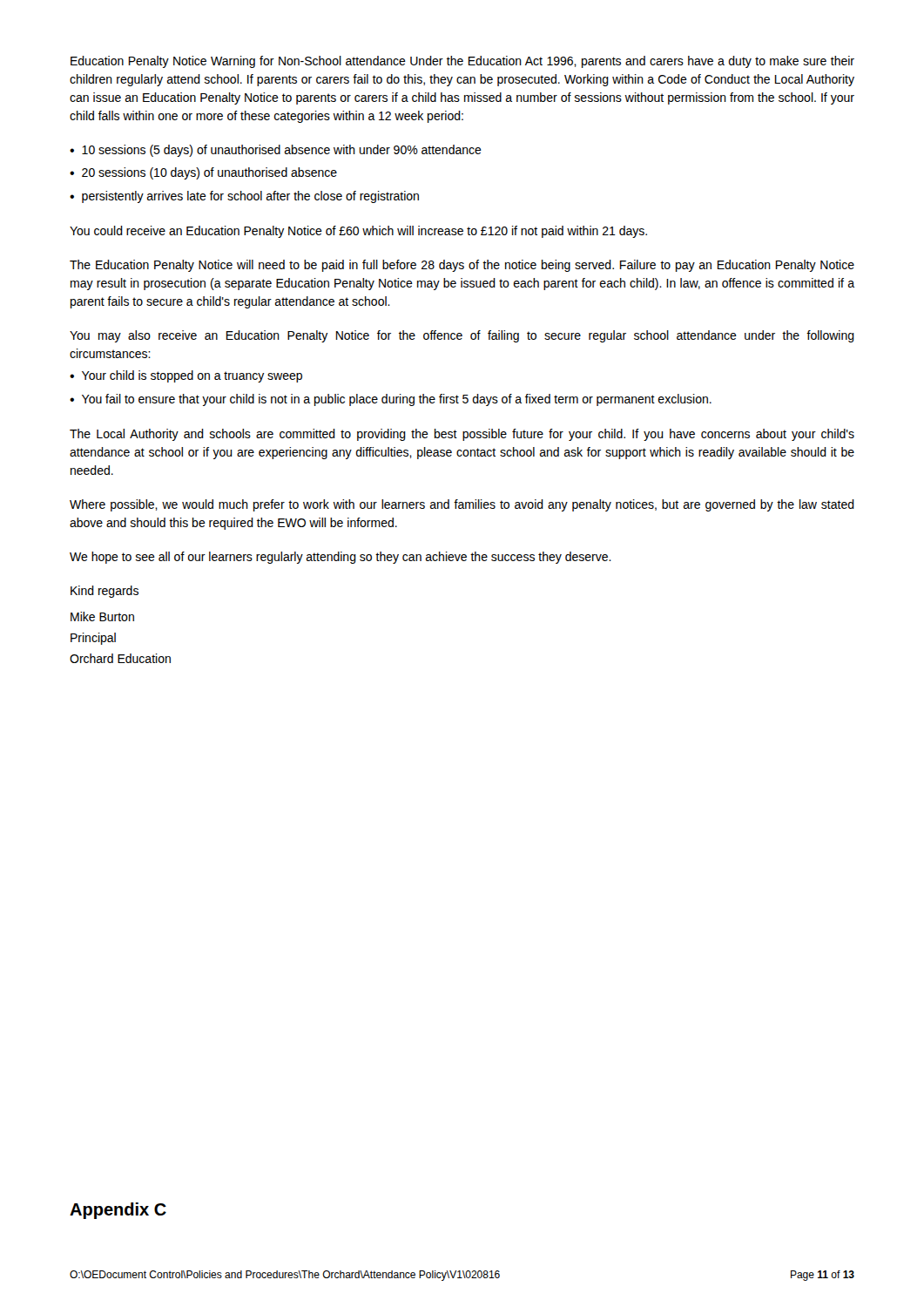Find the block on this page that starts "The Local Authority and"
This screenshot has height=1307, width=924.
[x=462, y=452]
